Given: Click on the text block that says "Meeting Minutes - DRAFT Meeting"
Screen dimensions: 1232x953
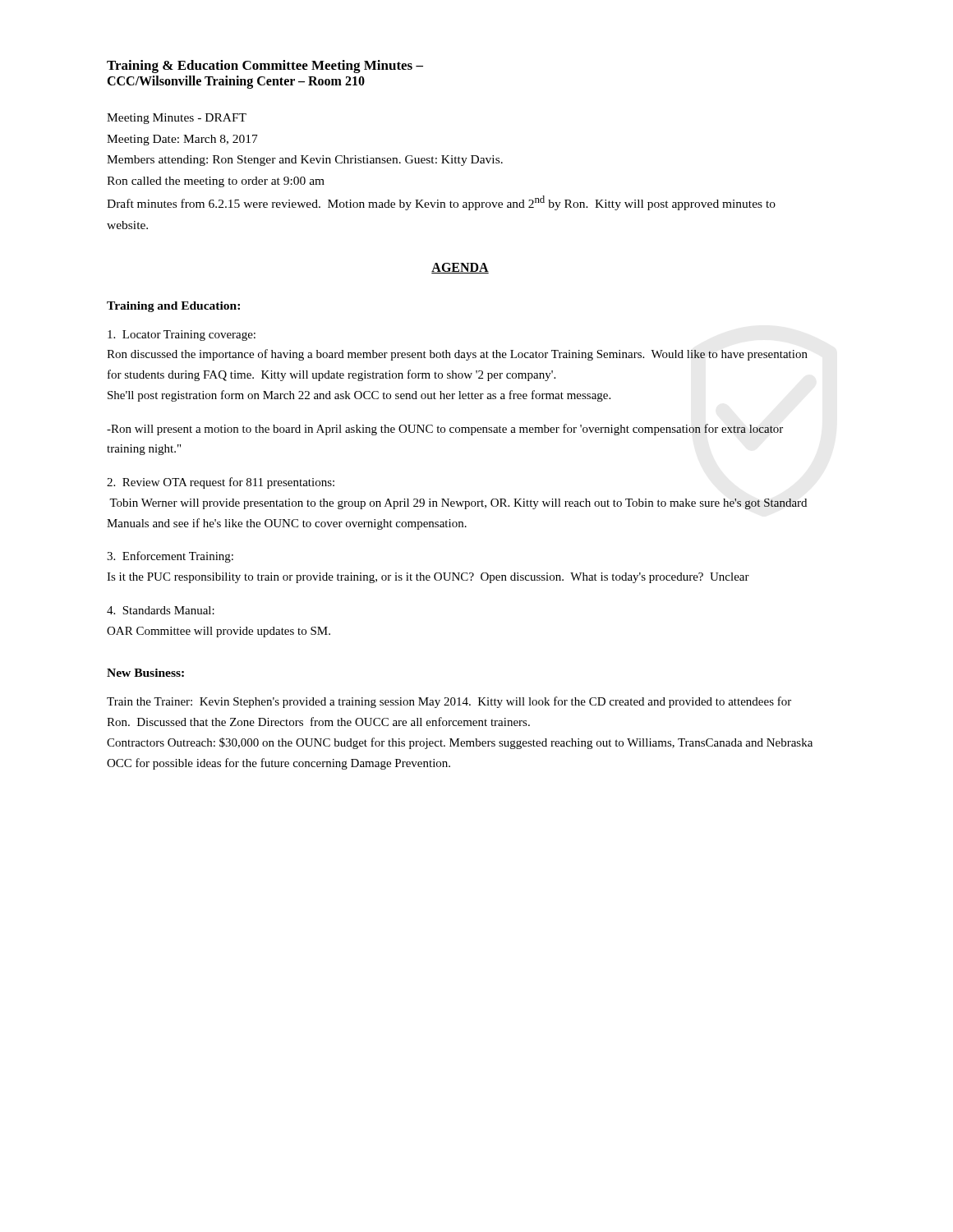Looking at the screenshot, I should click(x=441, y=171).
